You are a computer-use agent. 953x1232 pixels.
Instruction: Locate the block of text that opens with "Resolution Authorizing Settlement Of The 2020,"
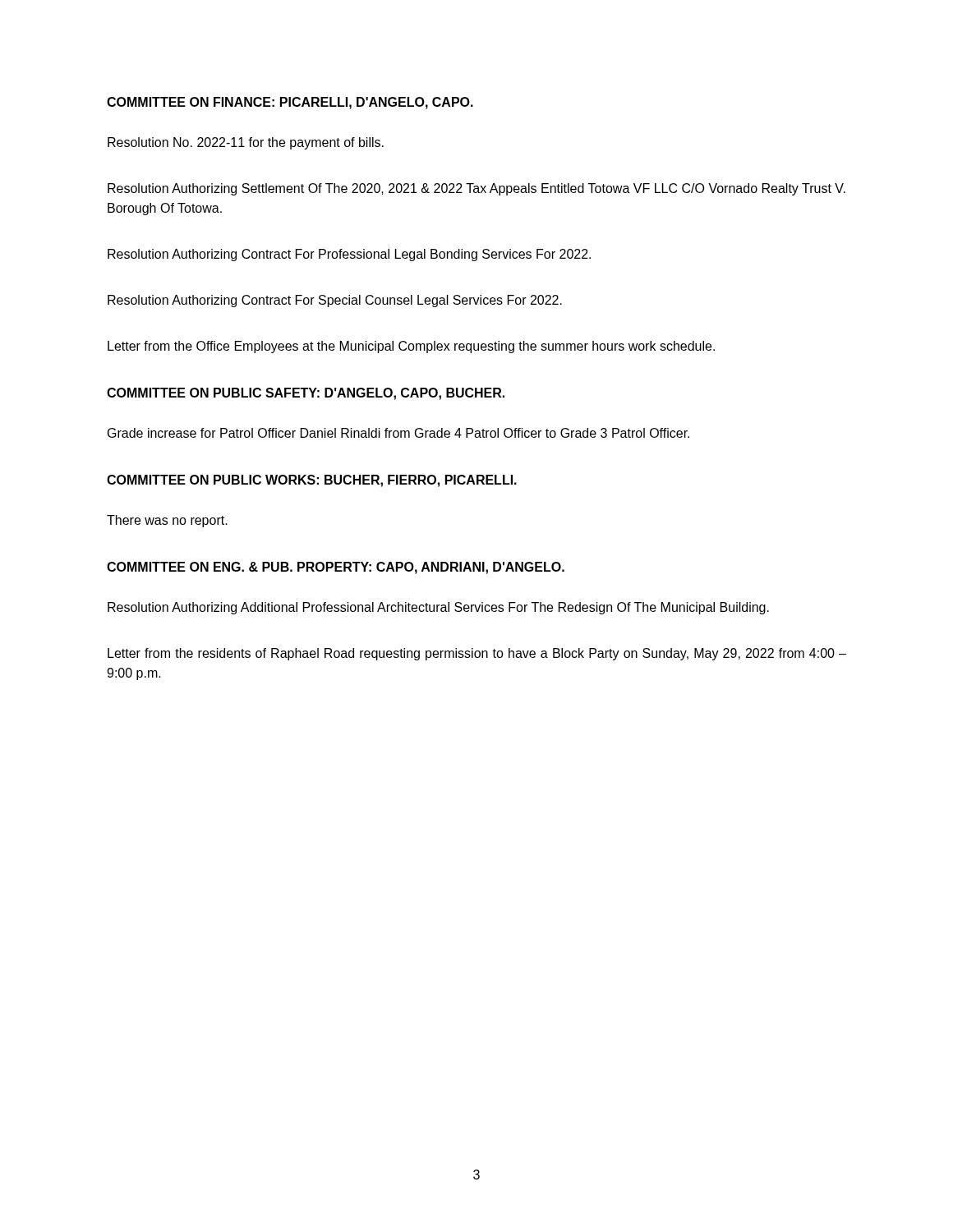[x=476, y=198]
